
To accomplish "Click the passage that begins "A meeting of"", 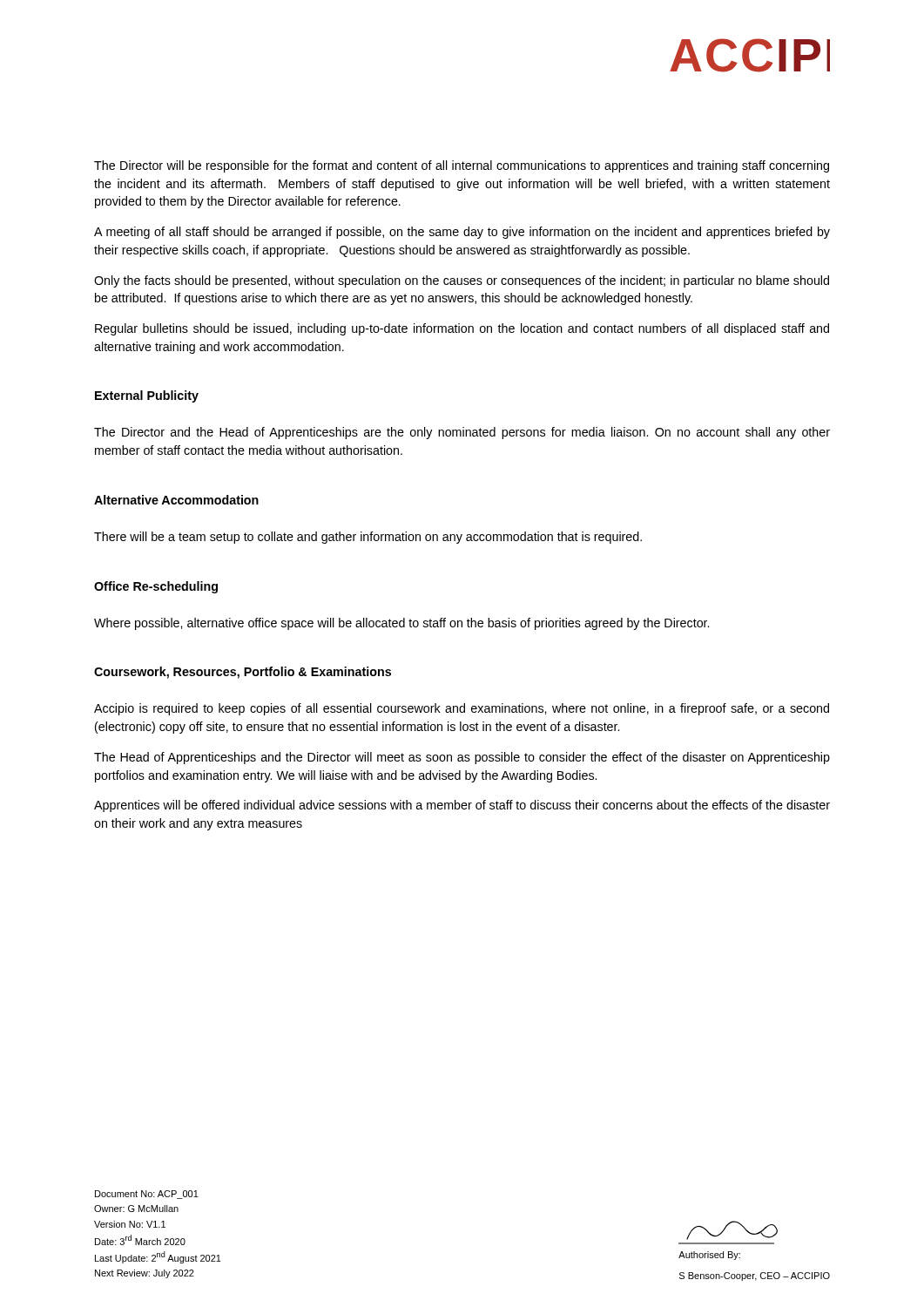I will tap(462, 241).
